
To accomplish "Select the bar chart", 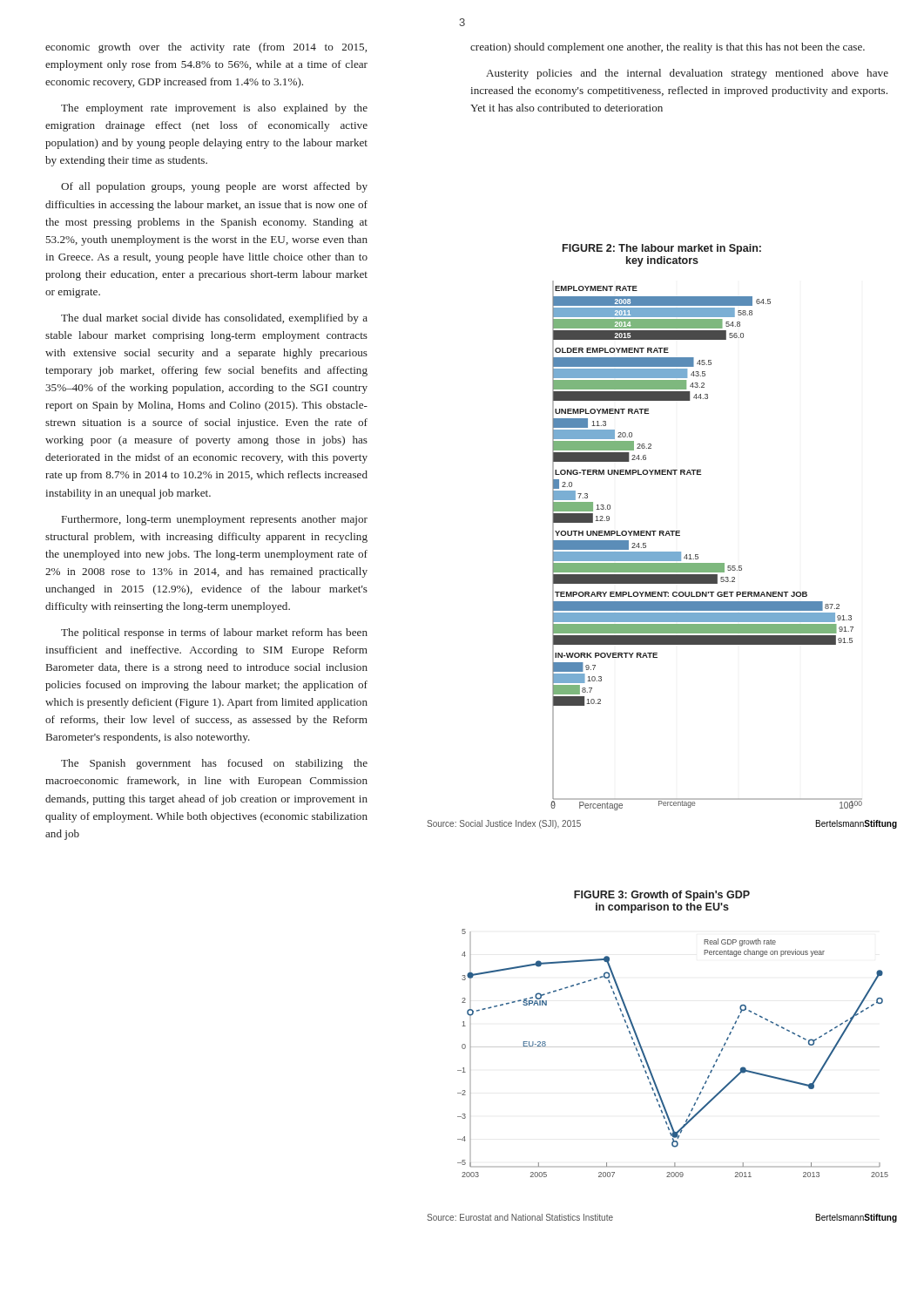I will 662,544.
